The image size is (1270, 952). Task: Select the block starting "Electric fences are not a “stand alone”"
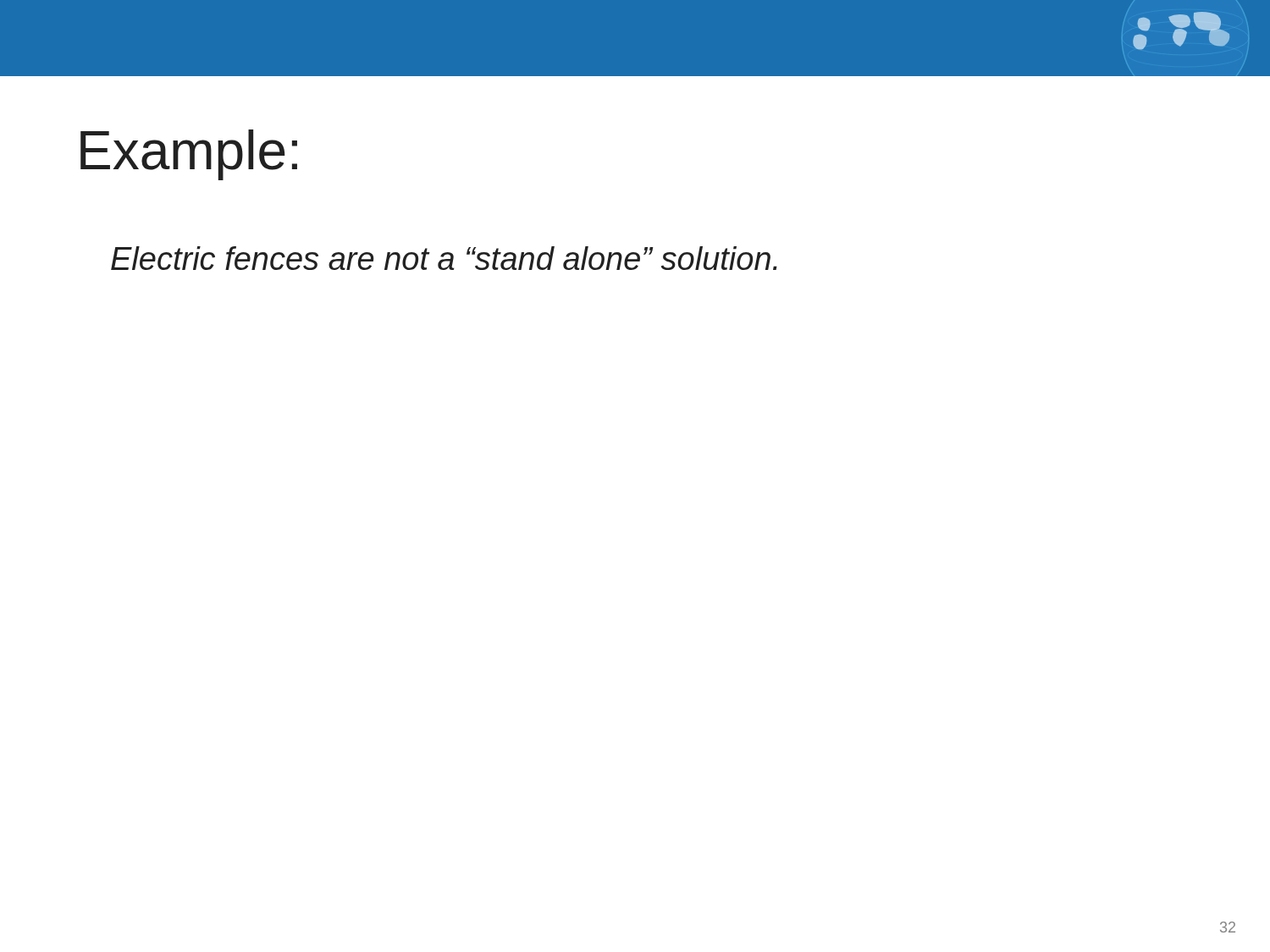pos(445,259)
